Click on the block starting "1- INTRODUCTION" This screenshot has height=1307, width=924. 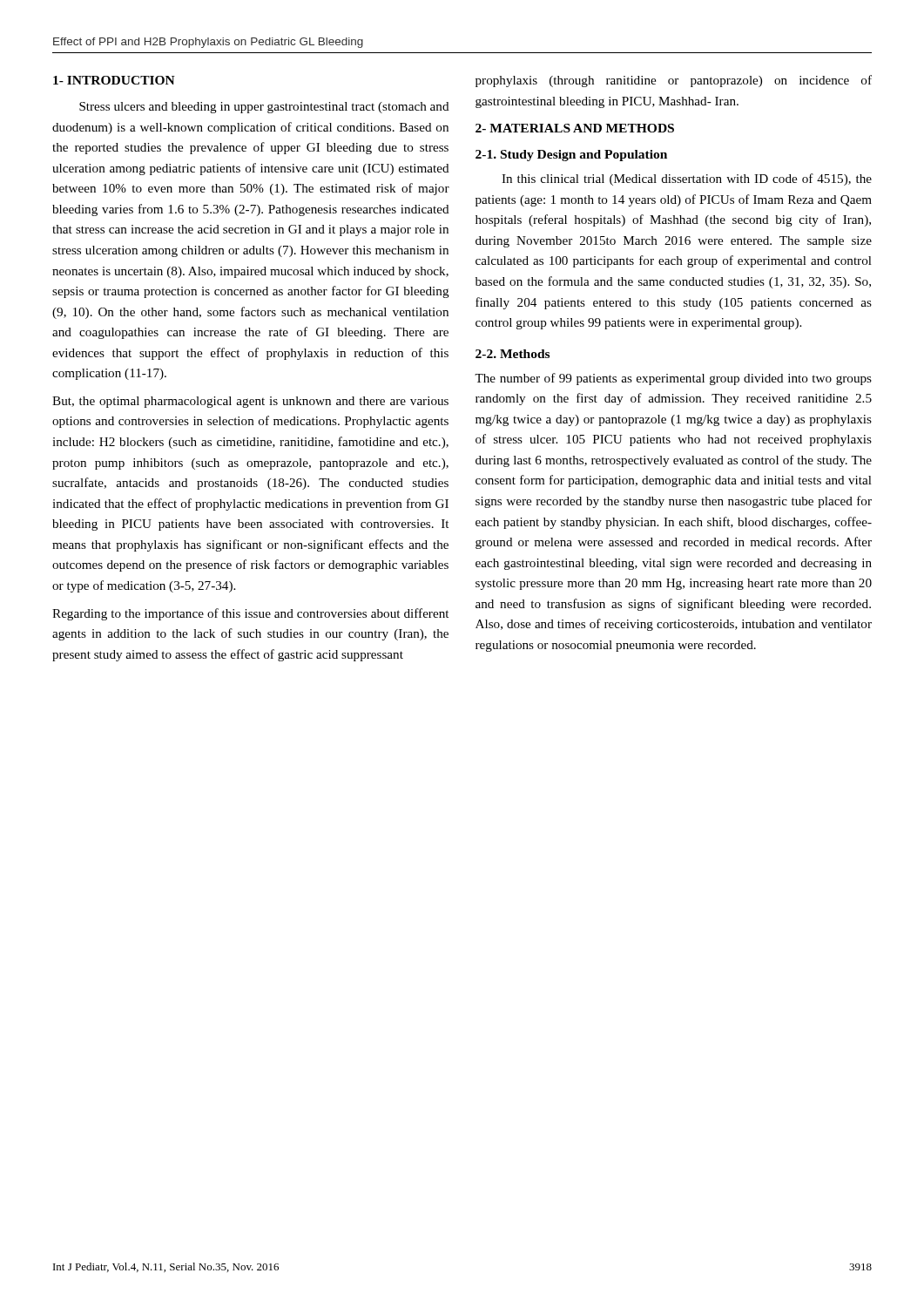point(114,80)
